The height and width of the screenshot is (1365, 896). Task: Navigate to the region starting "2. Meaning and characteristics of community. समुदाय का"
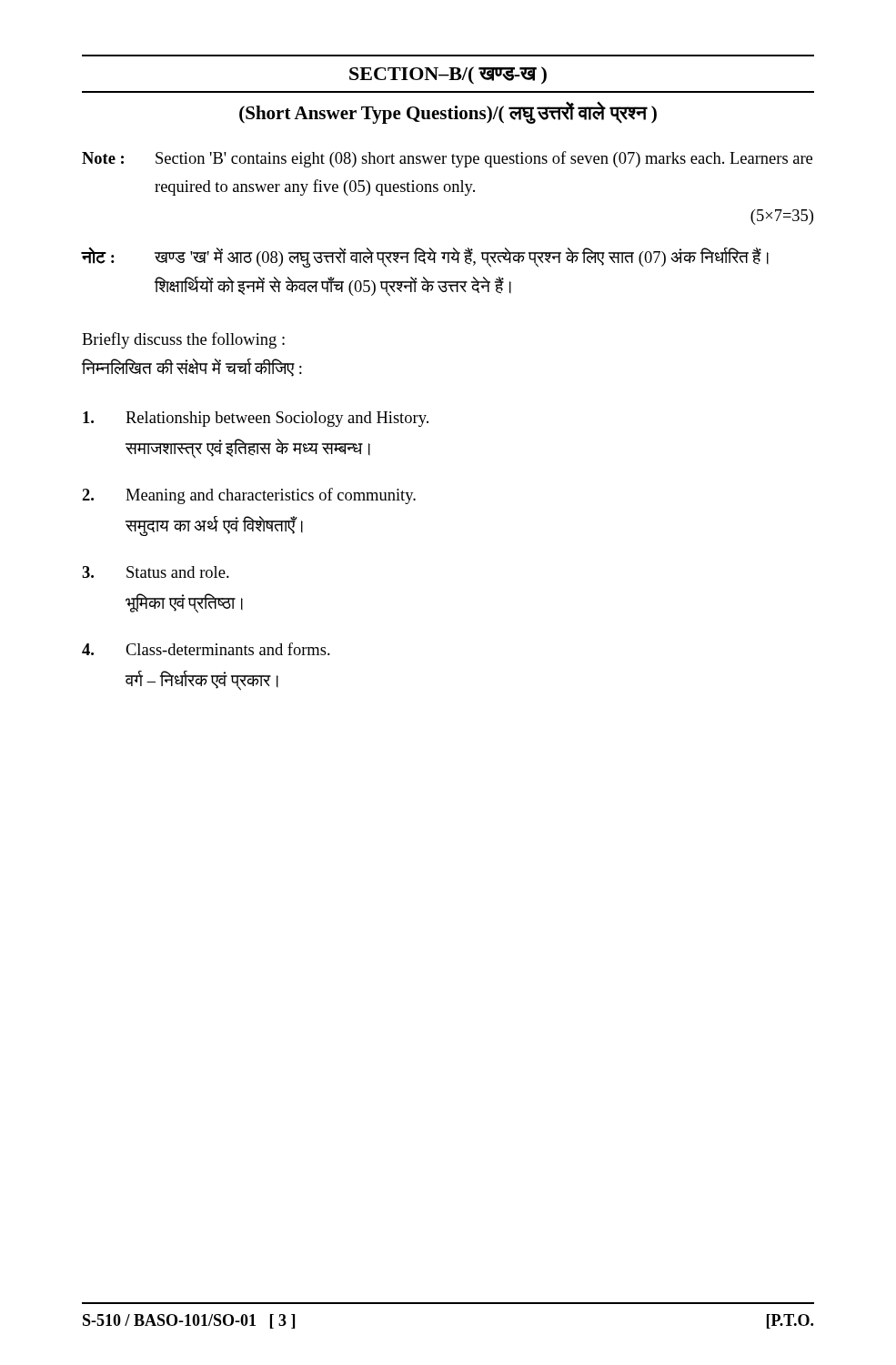(x=249, y=496)
